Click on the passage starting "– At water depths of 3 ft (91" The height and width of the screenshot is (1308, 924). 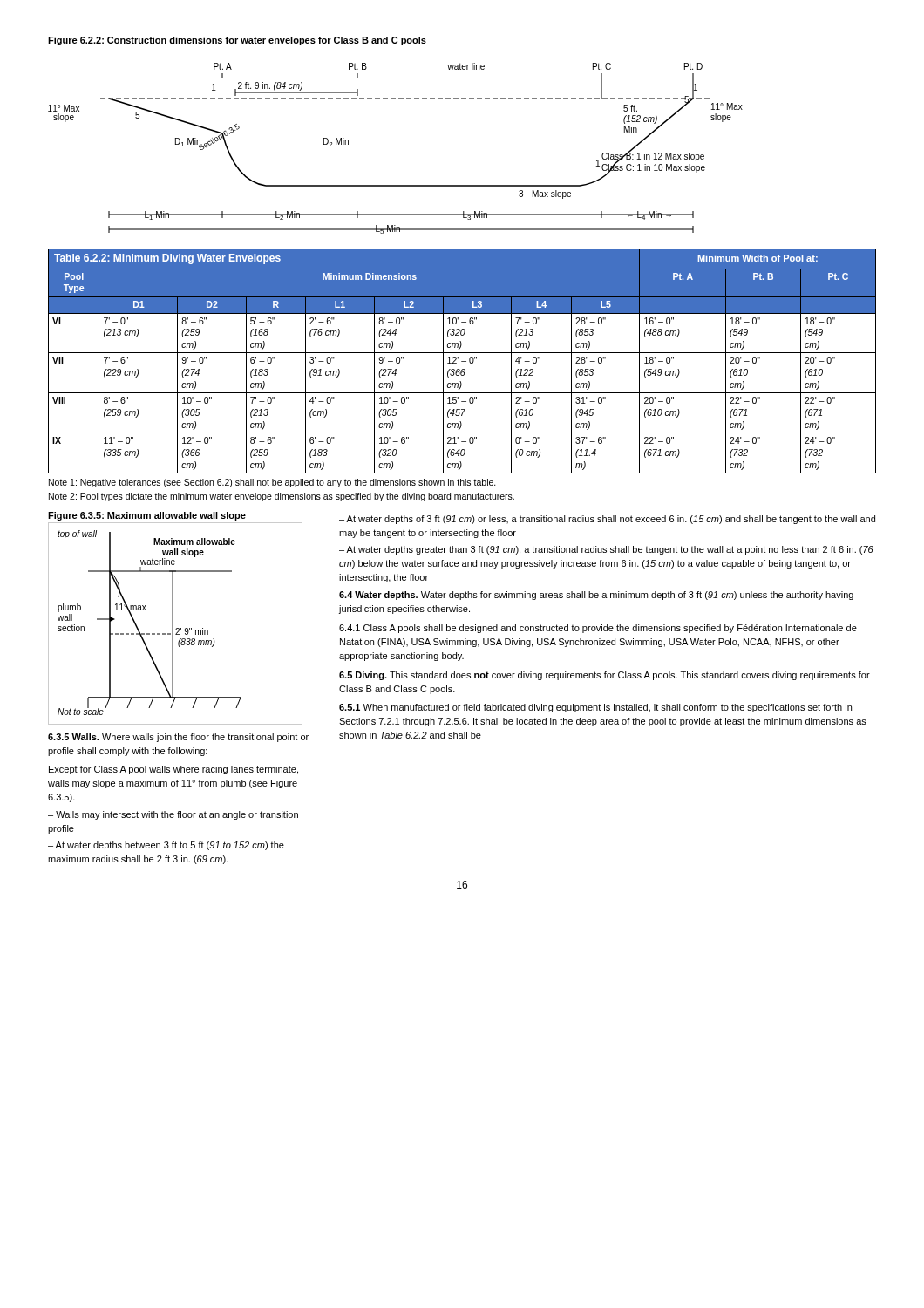[x=607, y=526]
